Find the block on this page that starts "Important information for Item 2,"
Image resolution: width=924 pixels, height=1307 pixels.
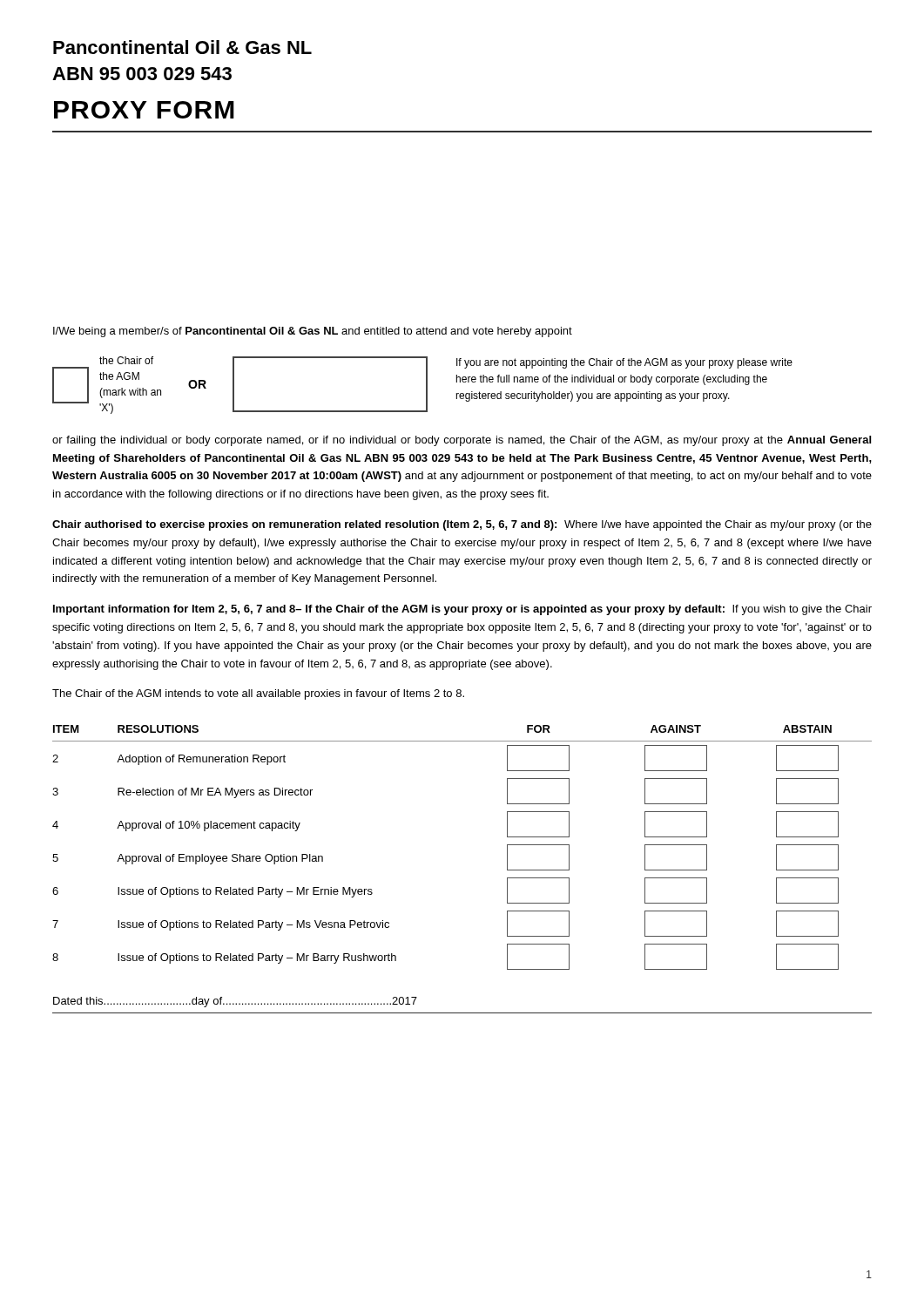click(462, 636)
